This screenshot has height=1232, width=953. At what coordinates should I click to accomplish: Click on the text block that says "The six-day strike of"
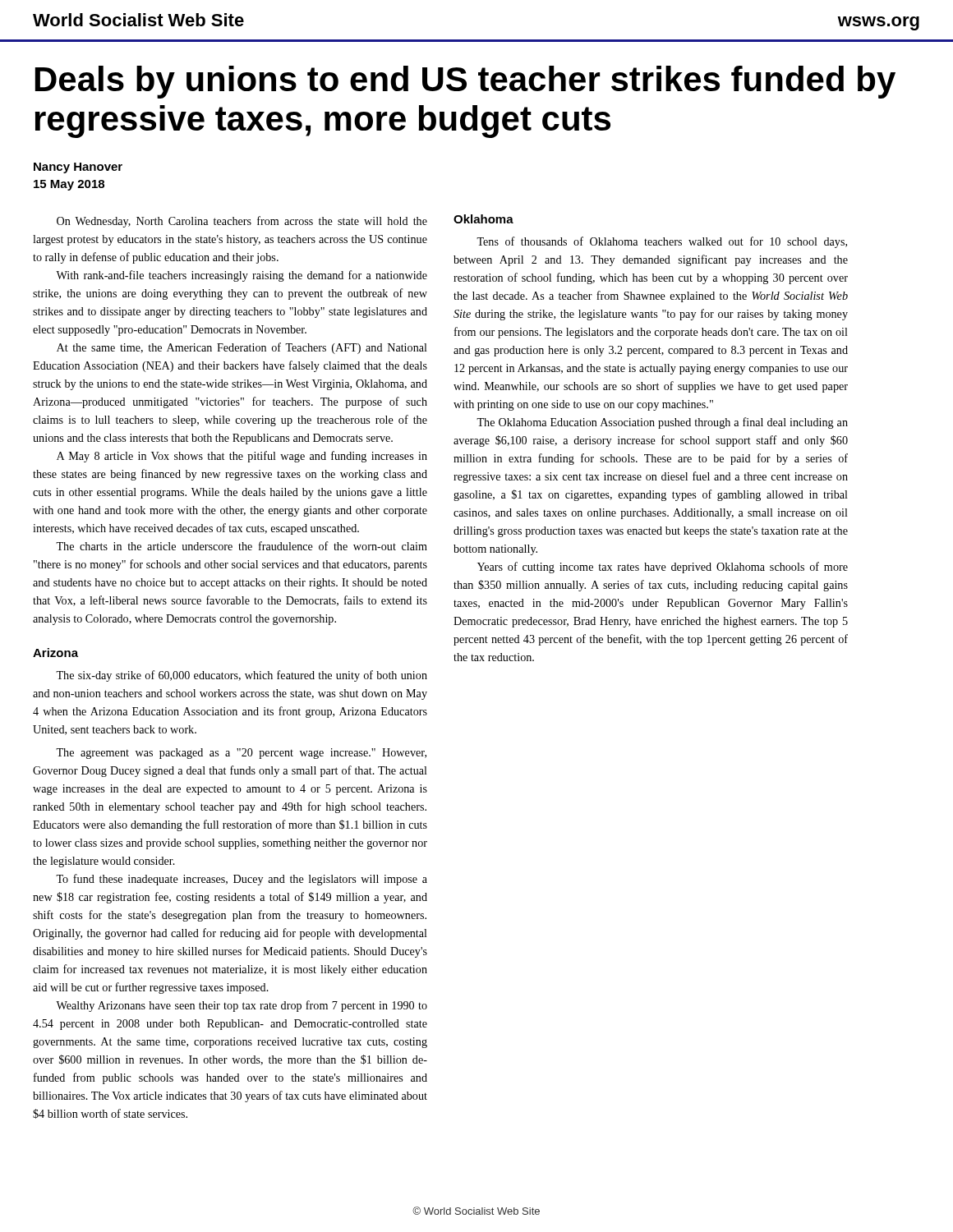click(x=230, y=894)
